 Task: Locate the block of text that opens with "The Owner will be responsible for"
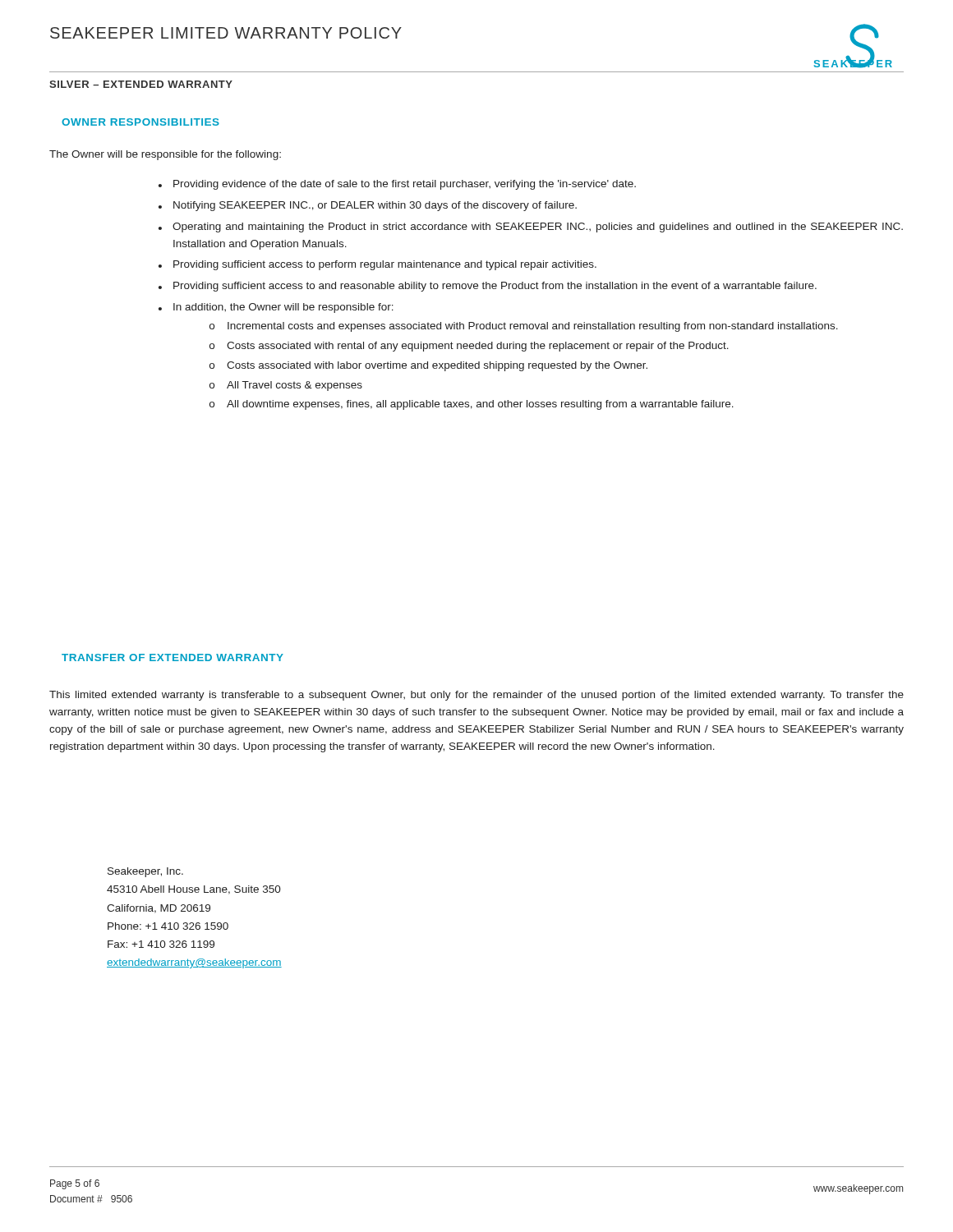(x=165, y=154)
